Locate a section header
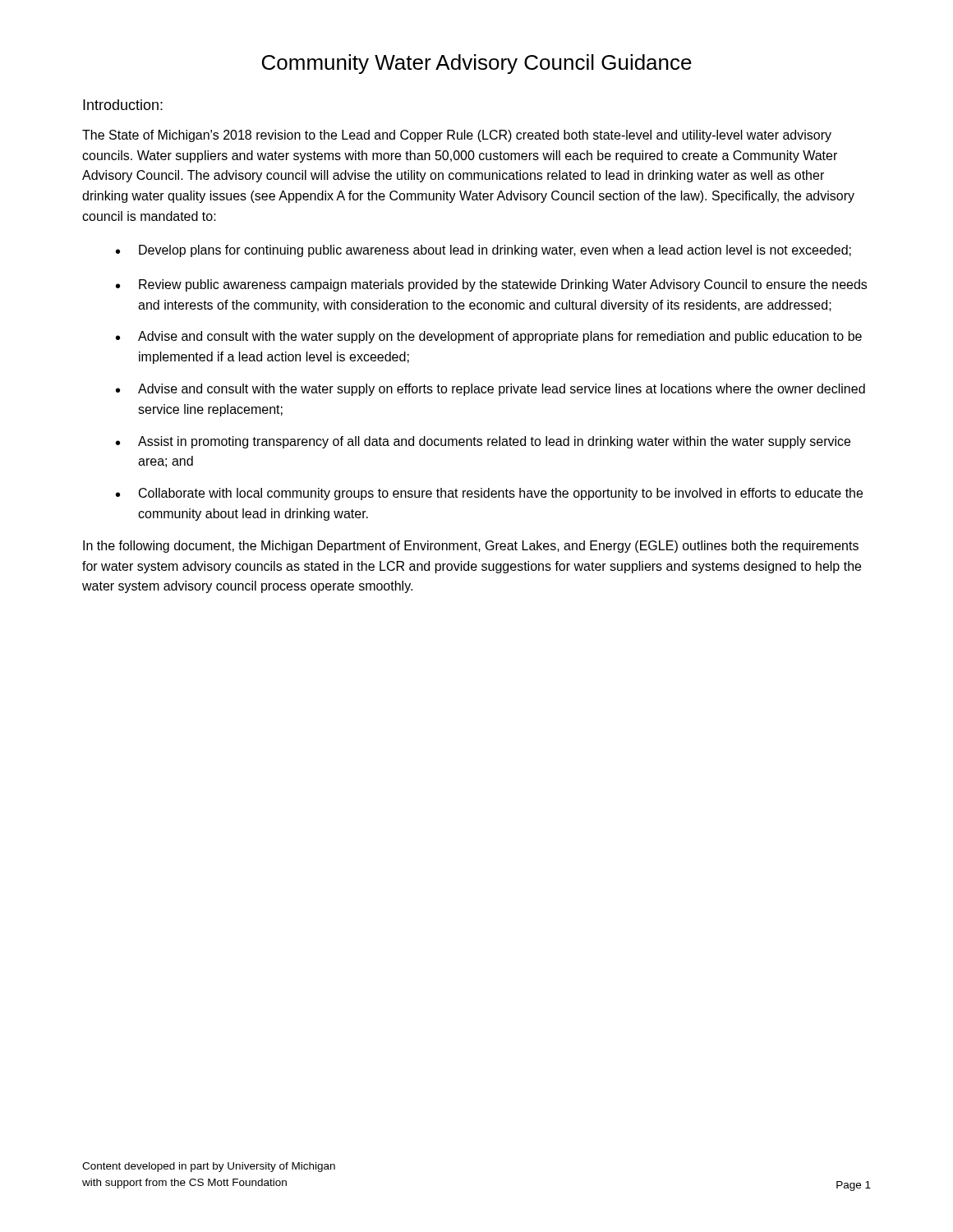This screenshot has width=953, height=1232. coord(123,105)
